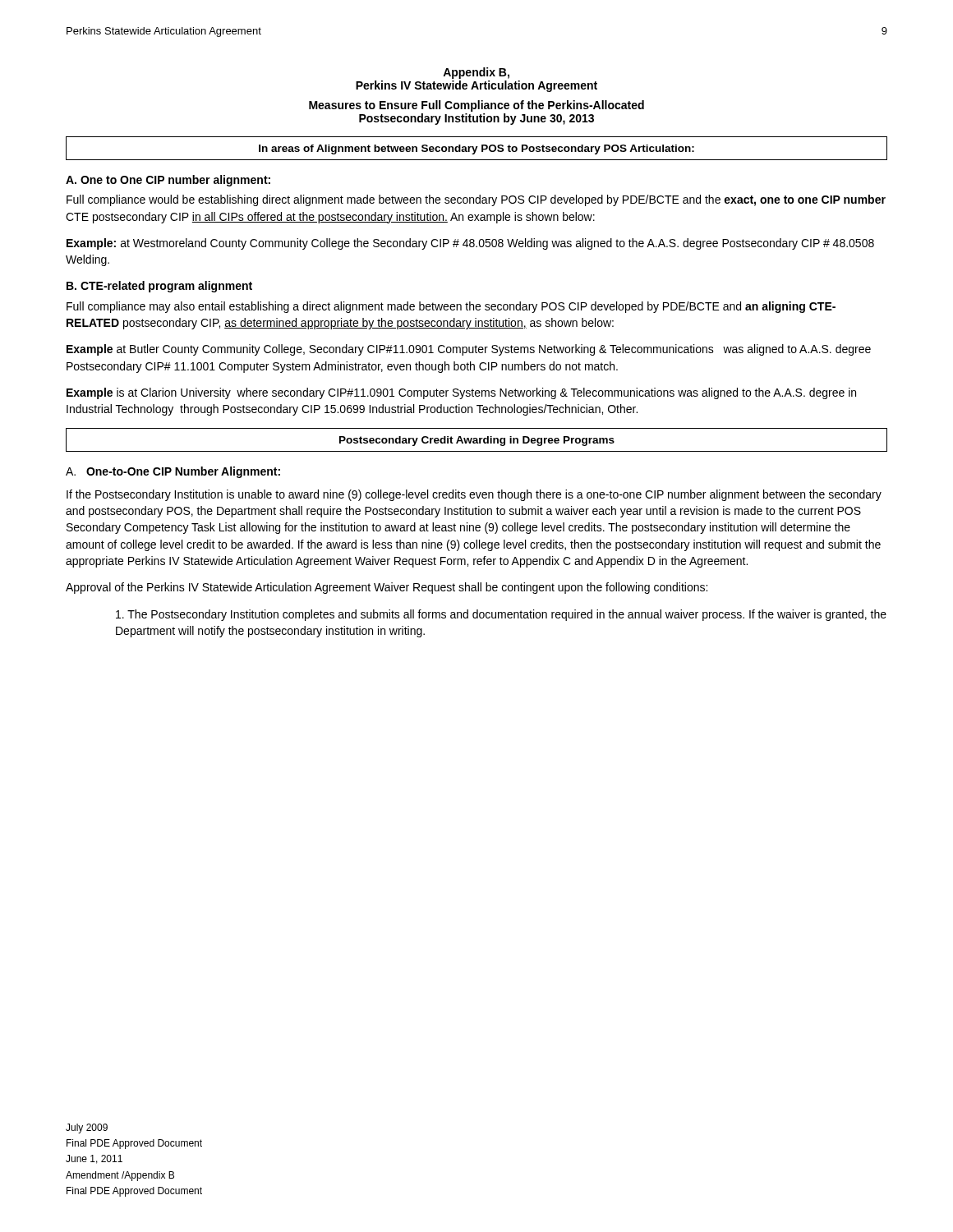Click where it says "A. One-to-One CIP Number Alignment:"

pos(173,471)
